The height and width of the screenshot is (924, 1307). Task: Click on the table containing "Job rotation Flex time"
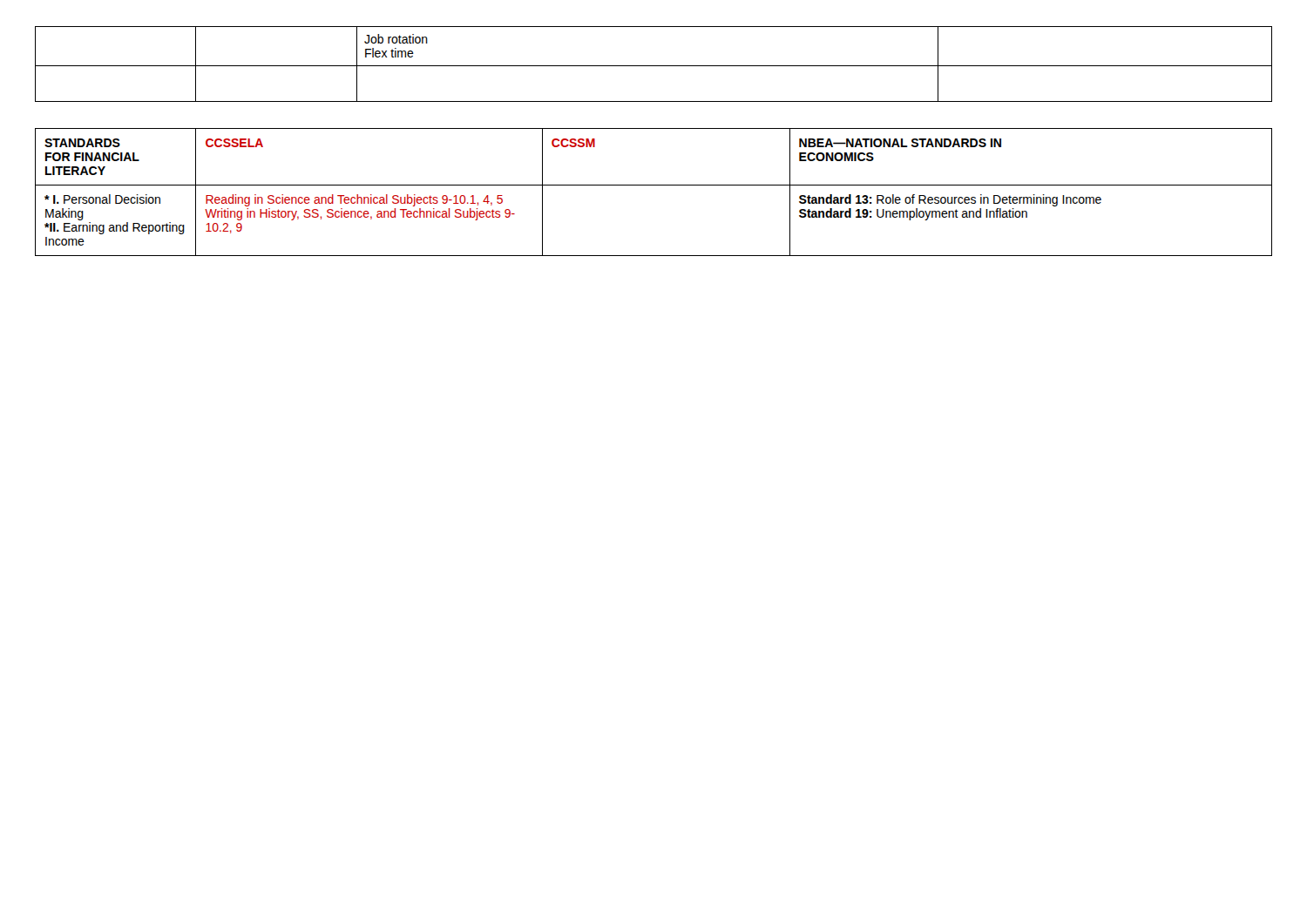(x=654, y=64)
